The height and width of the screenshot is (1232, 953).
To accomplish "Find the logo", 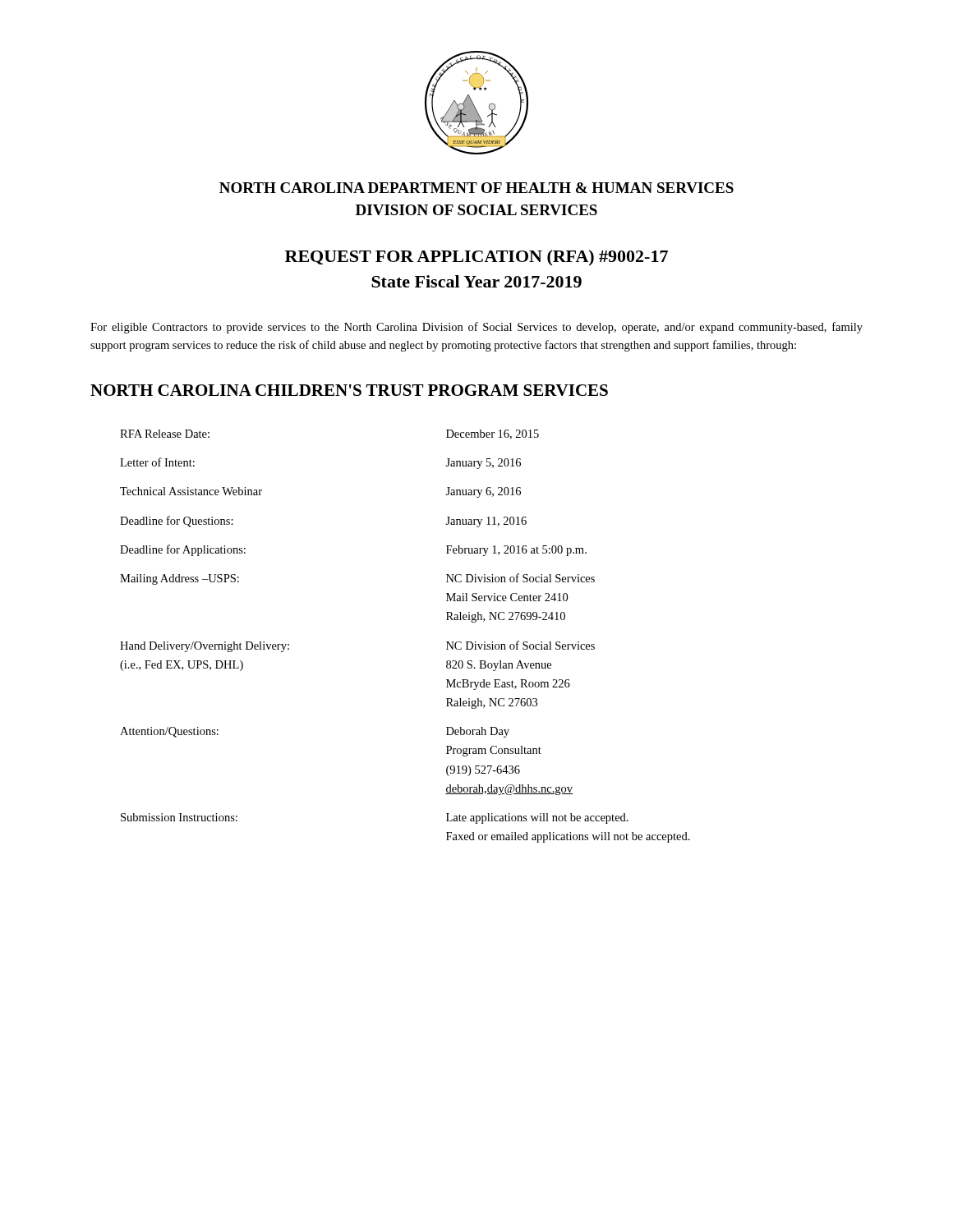I will point(476,104).
